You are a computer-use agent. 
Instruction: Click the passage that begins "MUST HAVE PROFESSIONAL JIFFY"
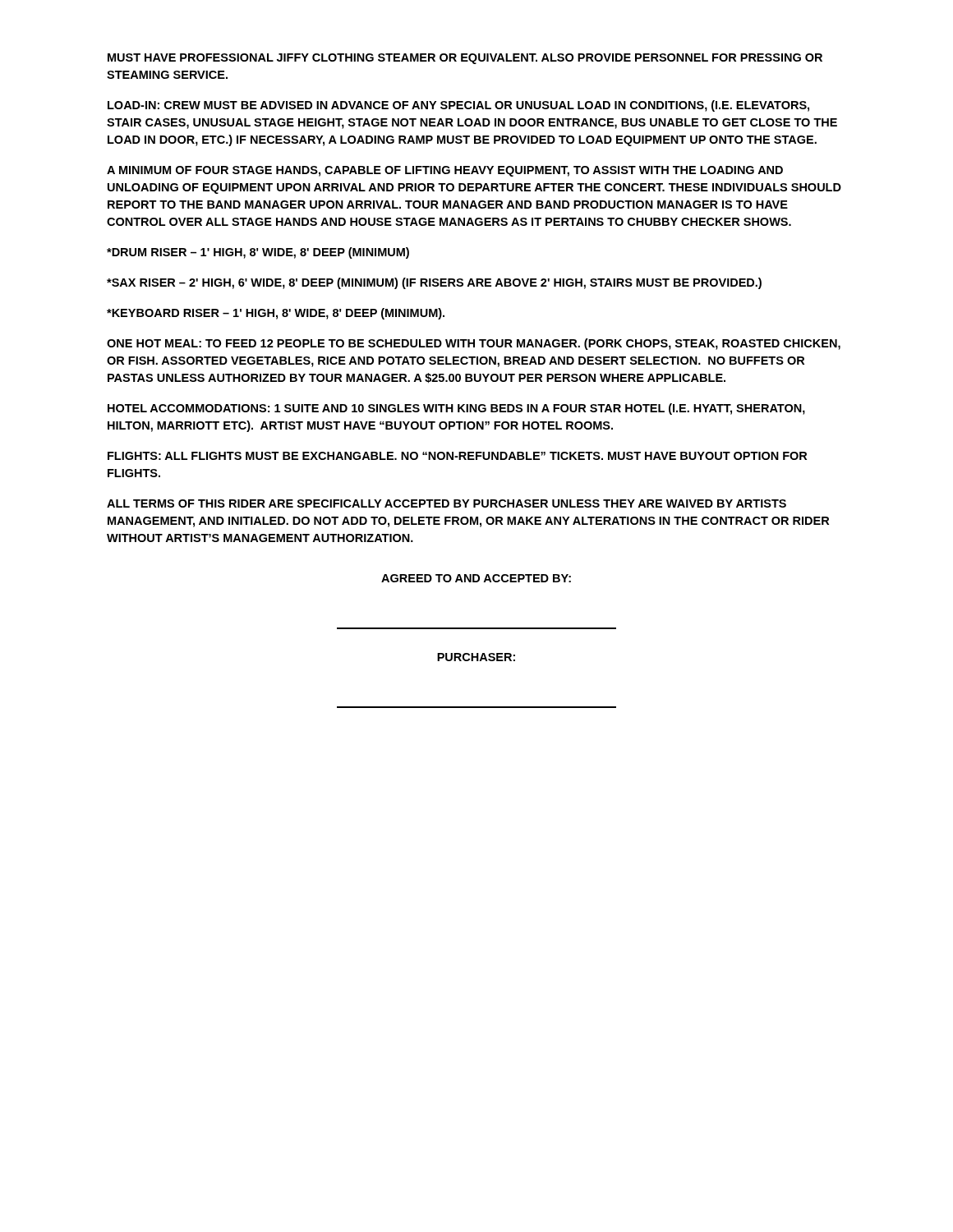click(465, 66)
